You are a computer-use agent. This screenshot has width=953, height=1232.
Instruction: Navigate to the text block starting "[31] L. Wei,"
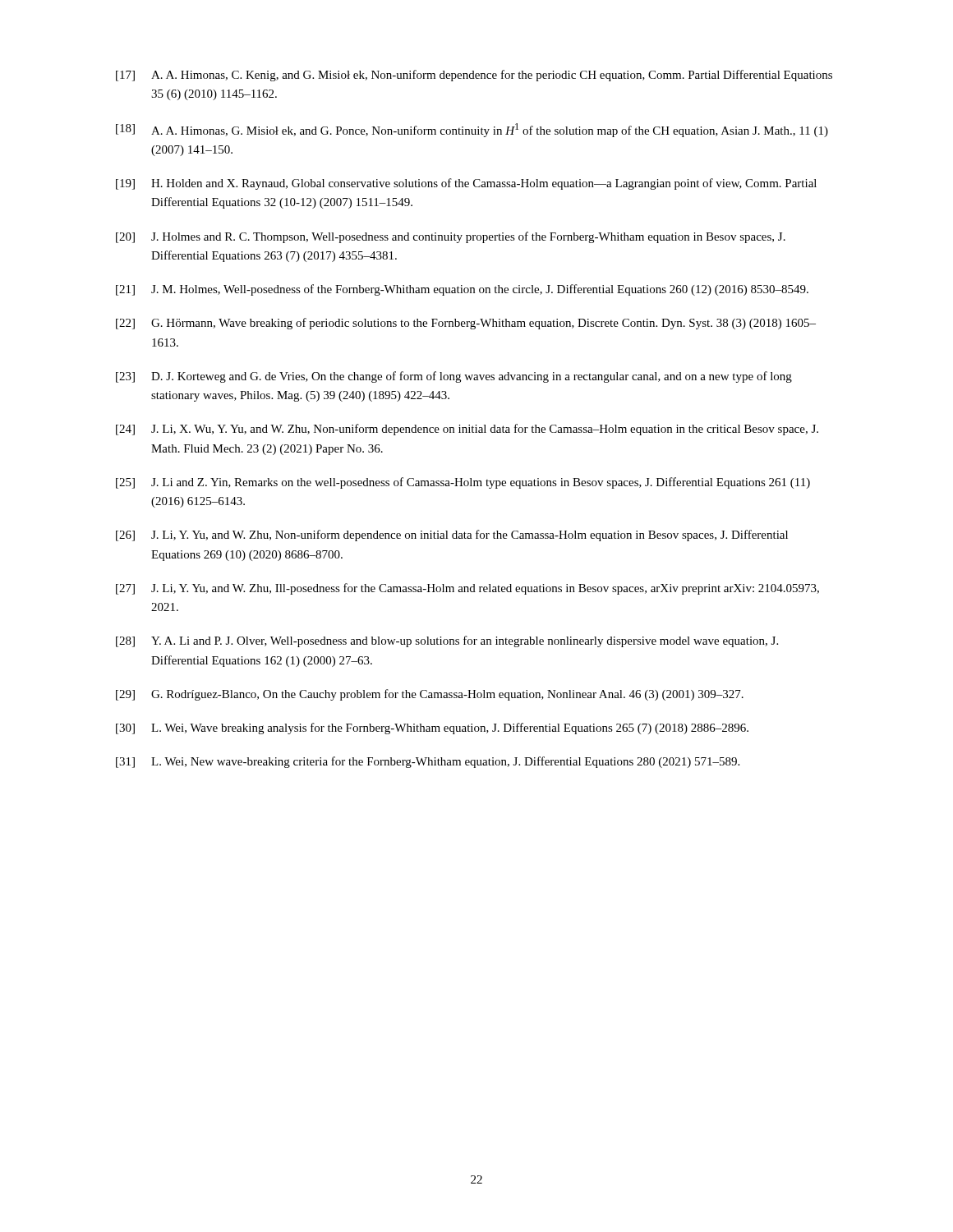476,762
